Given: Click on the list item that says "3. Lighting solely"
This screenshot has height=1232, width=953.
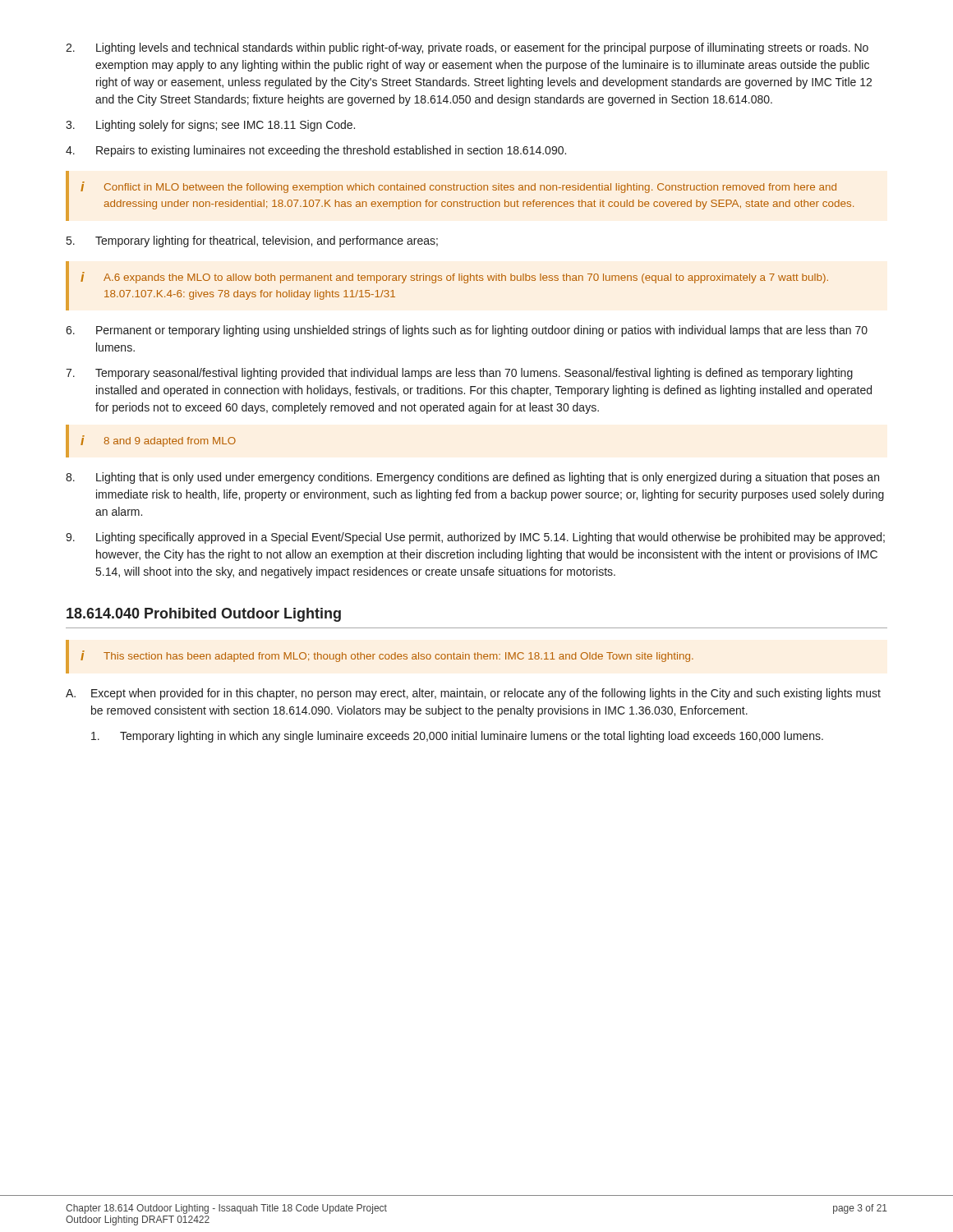Looking at the screenshot, I should click(x=210, y=126).
